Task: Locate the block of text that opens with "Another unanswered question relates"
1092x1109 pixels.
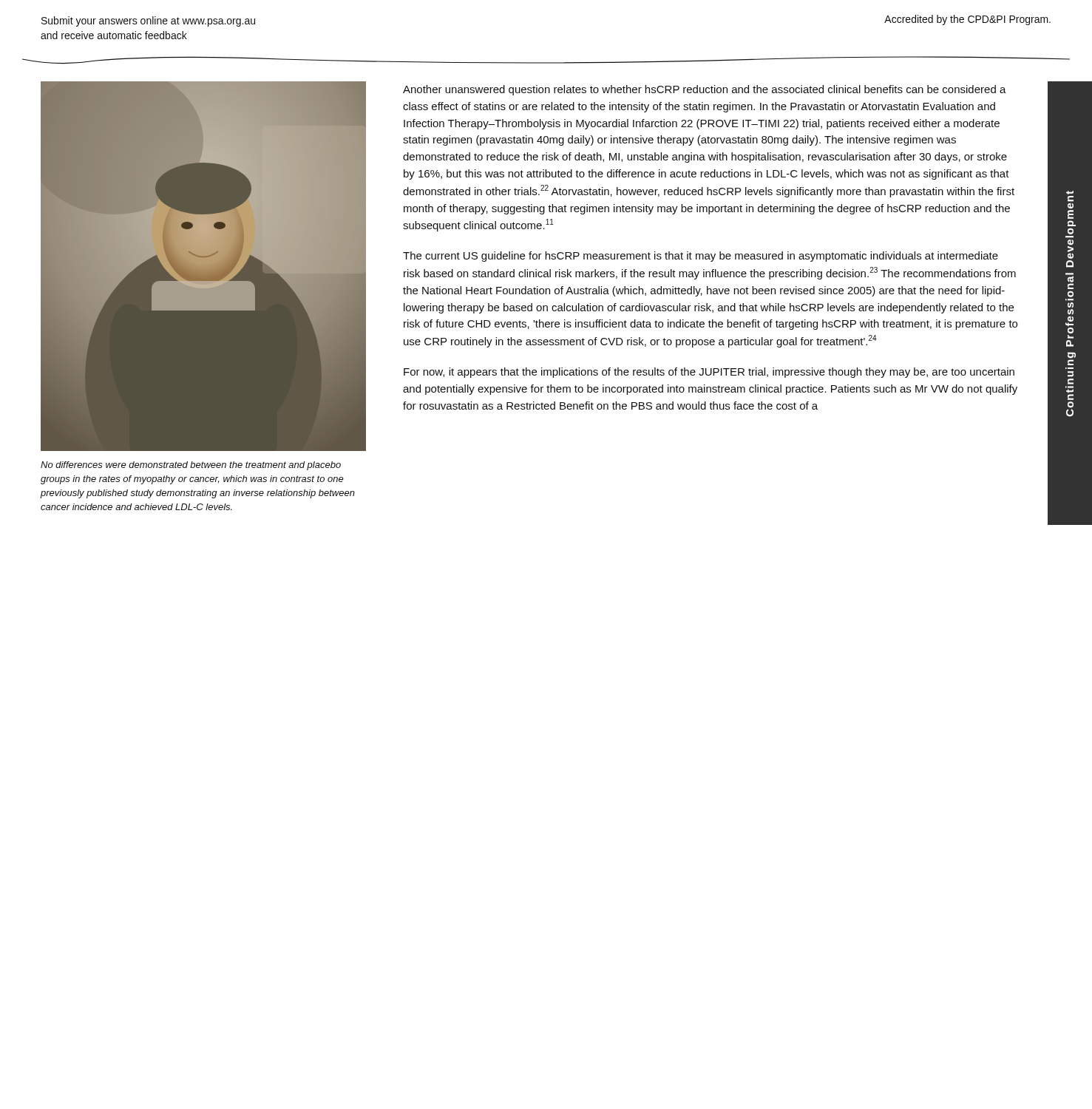Action: [x=711, y=158]
